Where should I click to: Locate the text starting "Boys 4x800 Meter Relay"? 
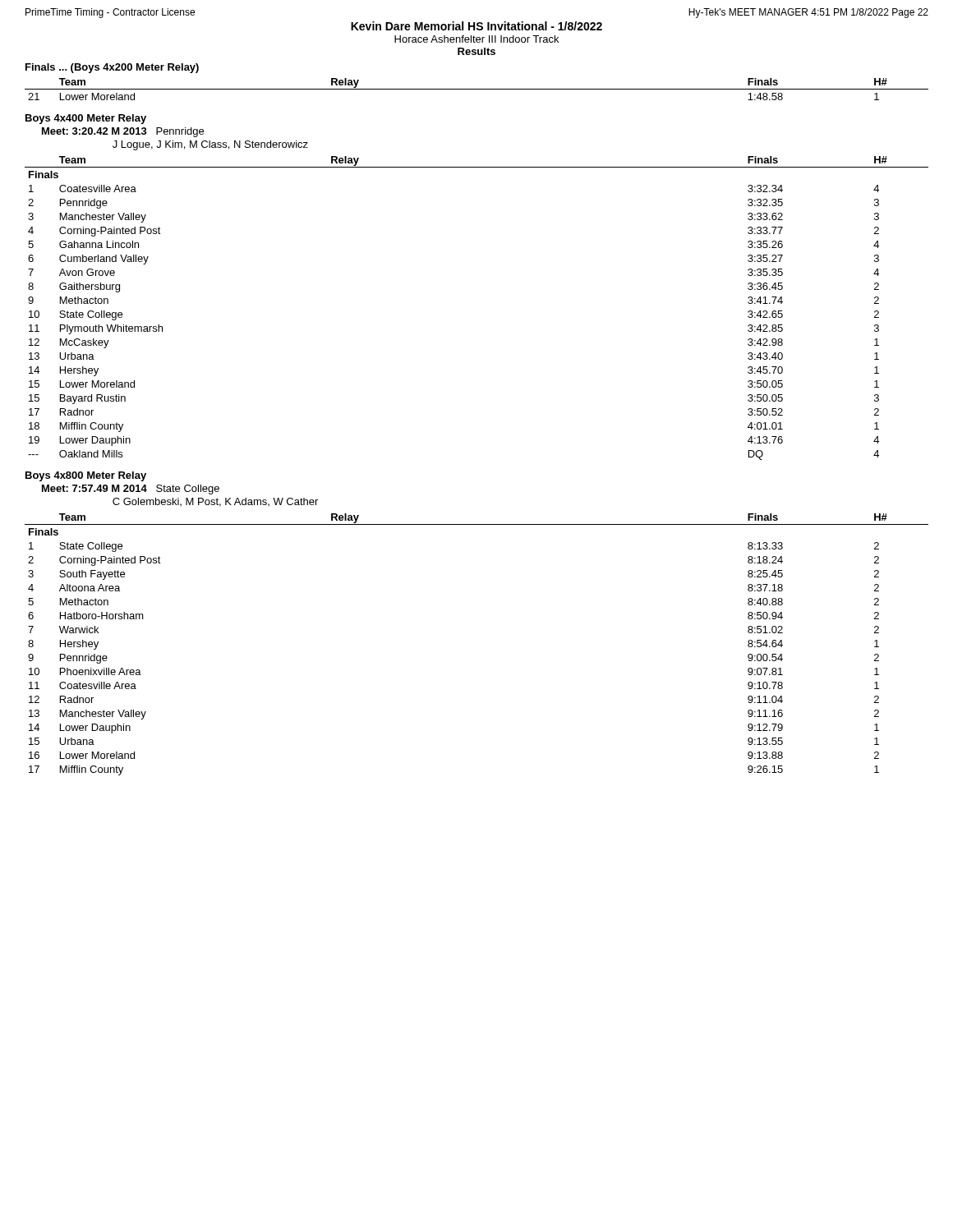coord(86,475)
